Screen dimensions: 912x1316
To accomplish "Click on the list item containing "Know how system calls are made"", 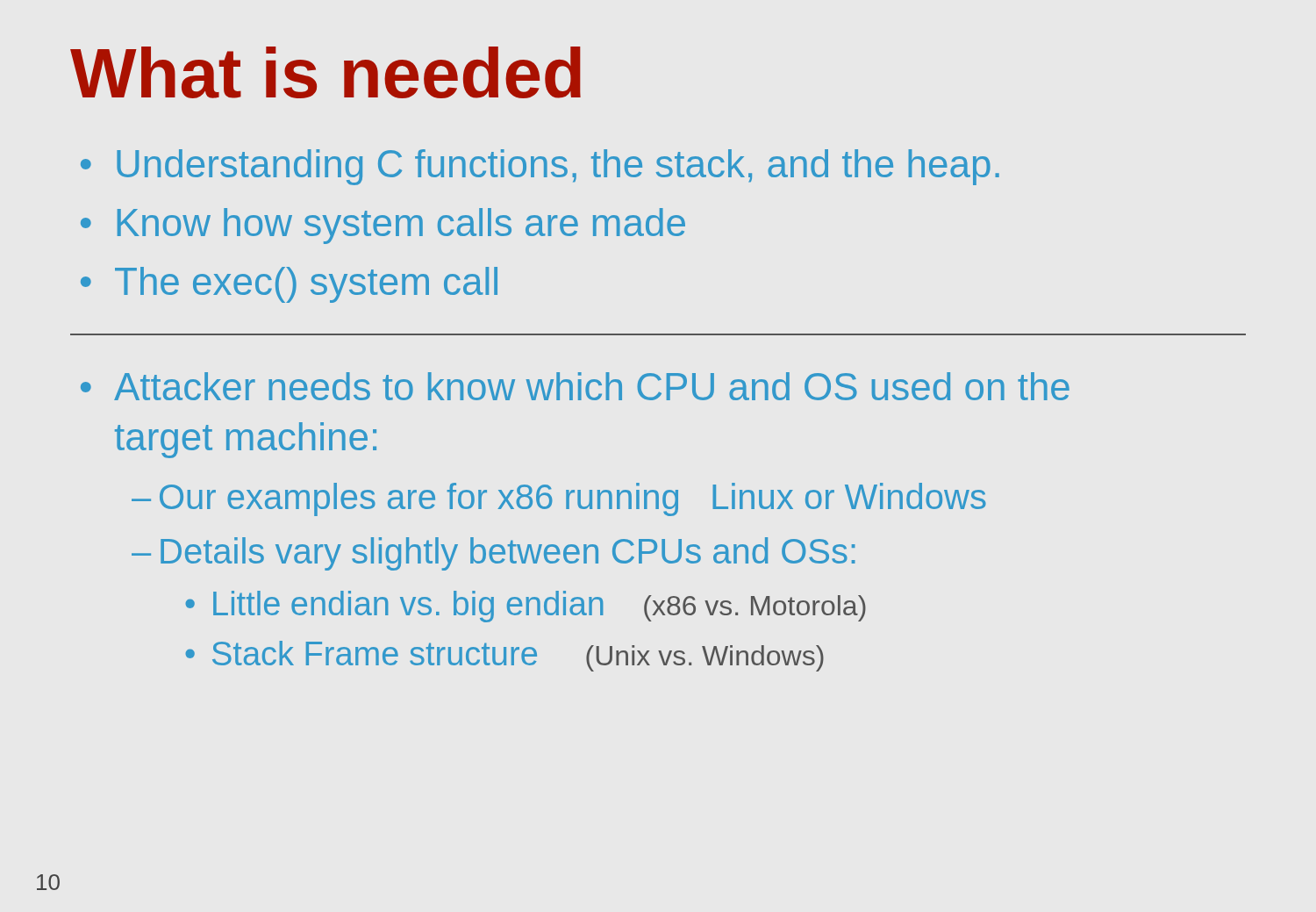I will click(658, 223).
